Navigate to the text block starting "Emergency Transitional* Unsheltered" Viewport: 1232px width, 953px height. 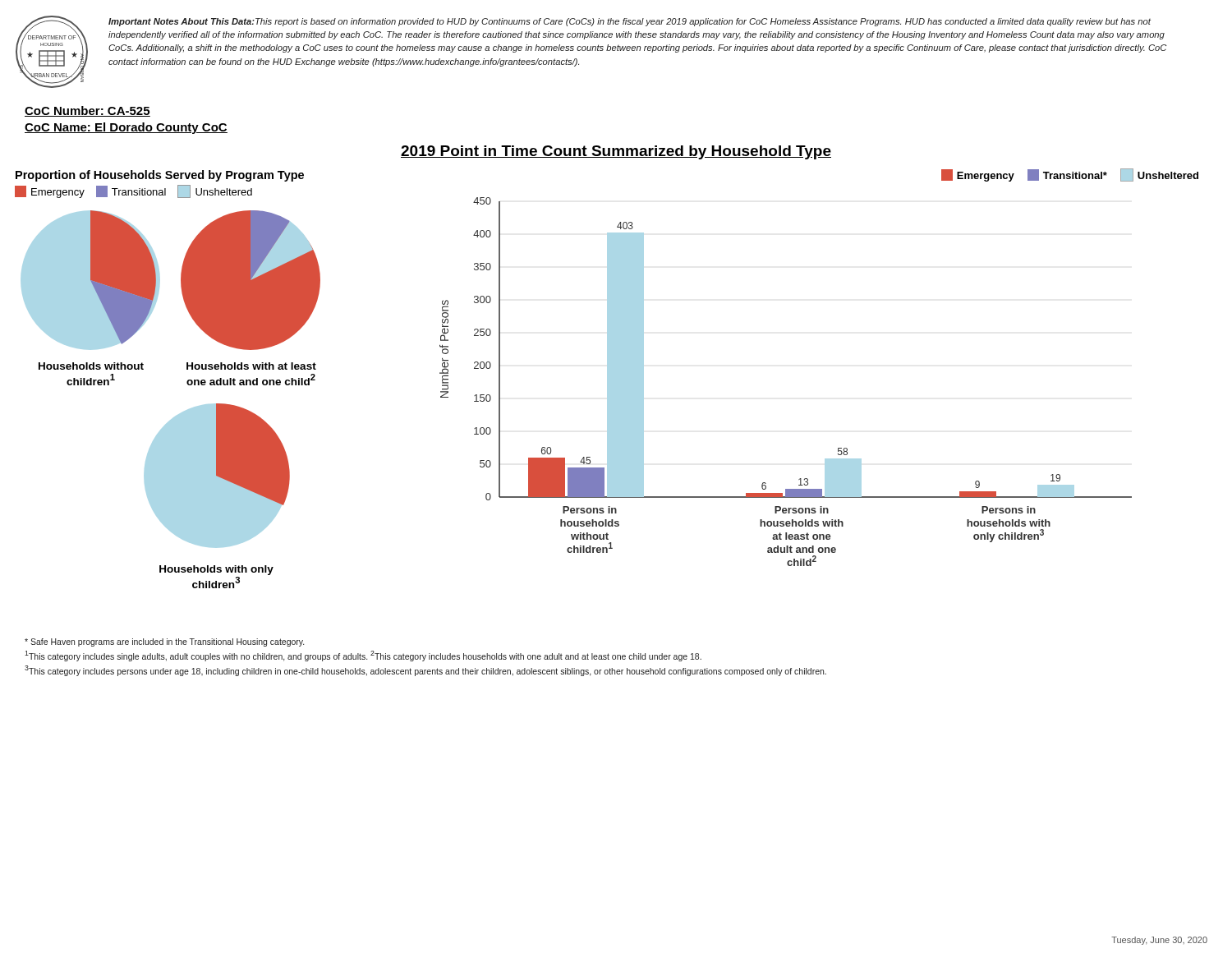[x=1070, y=175]
